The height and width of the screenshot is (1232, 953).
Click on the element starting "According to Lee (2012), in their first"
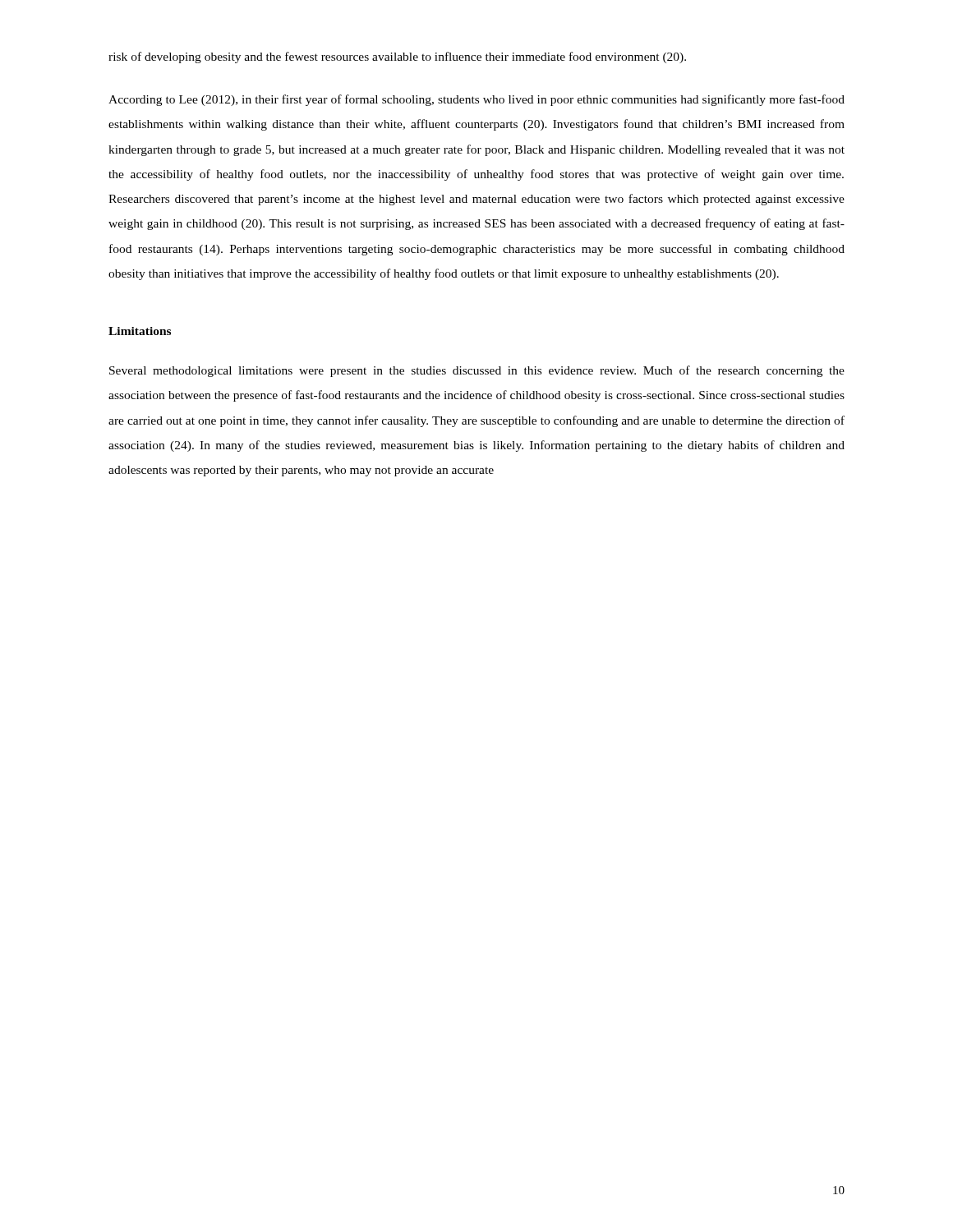coord(476,187)
